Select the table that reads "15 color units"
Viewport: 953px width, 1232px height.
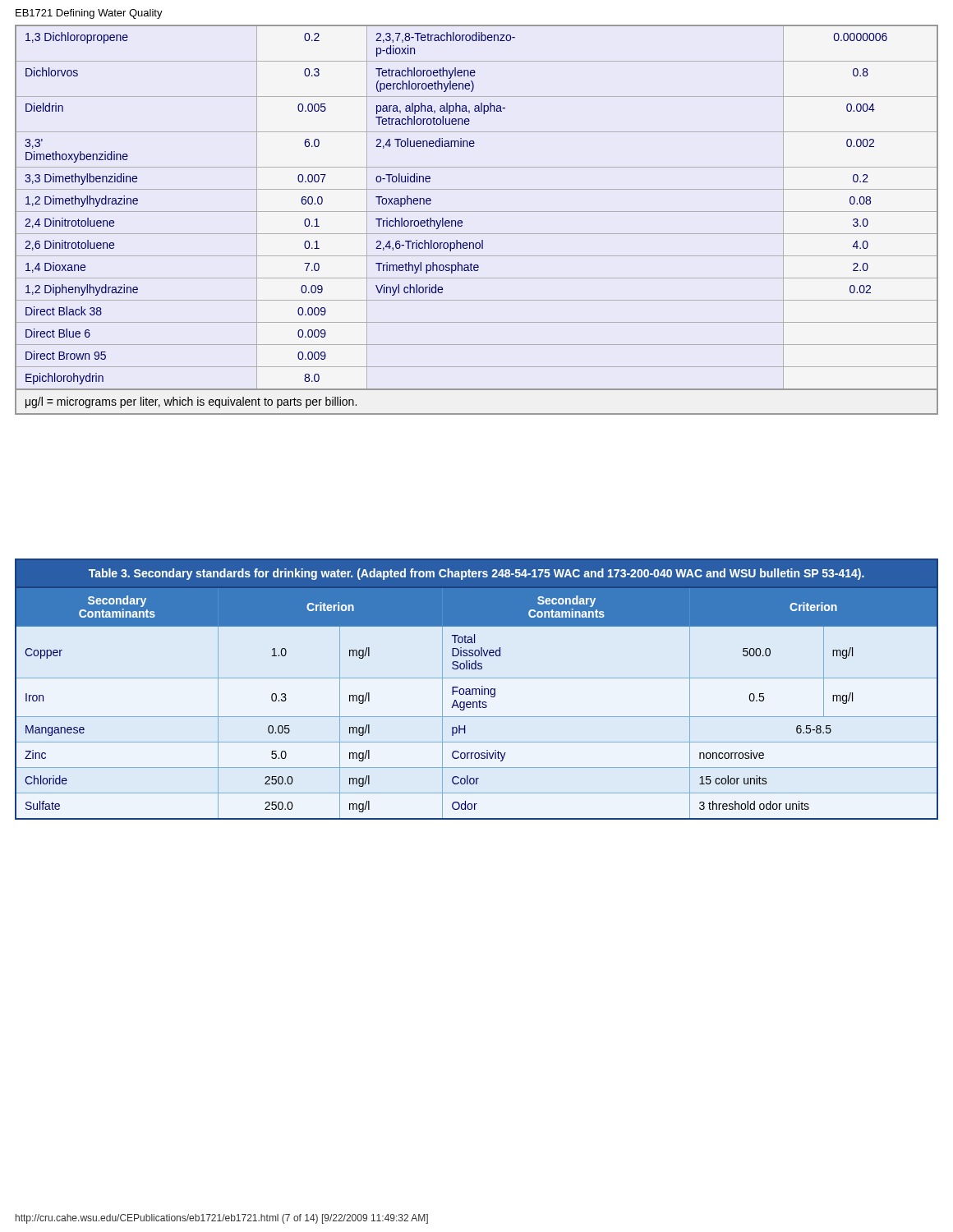[476, 689]
